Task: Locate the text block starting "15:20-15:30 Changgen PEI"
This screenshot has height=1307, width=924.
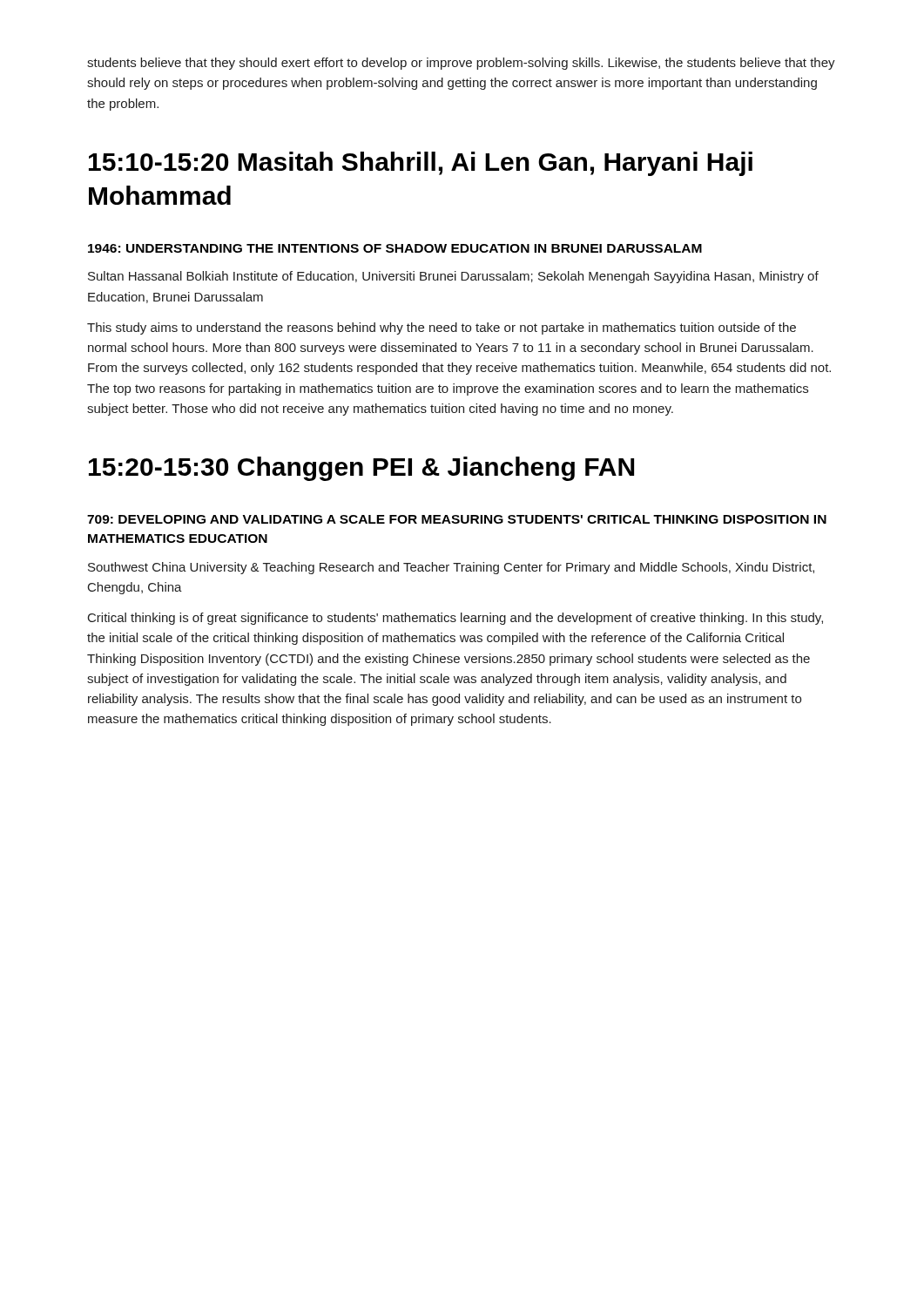Action: 362,467
